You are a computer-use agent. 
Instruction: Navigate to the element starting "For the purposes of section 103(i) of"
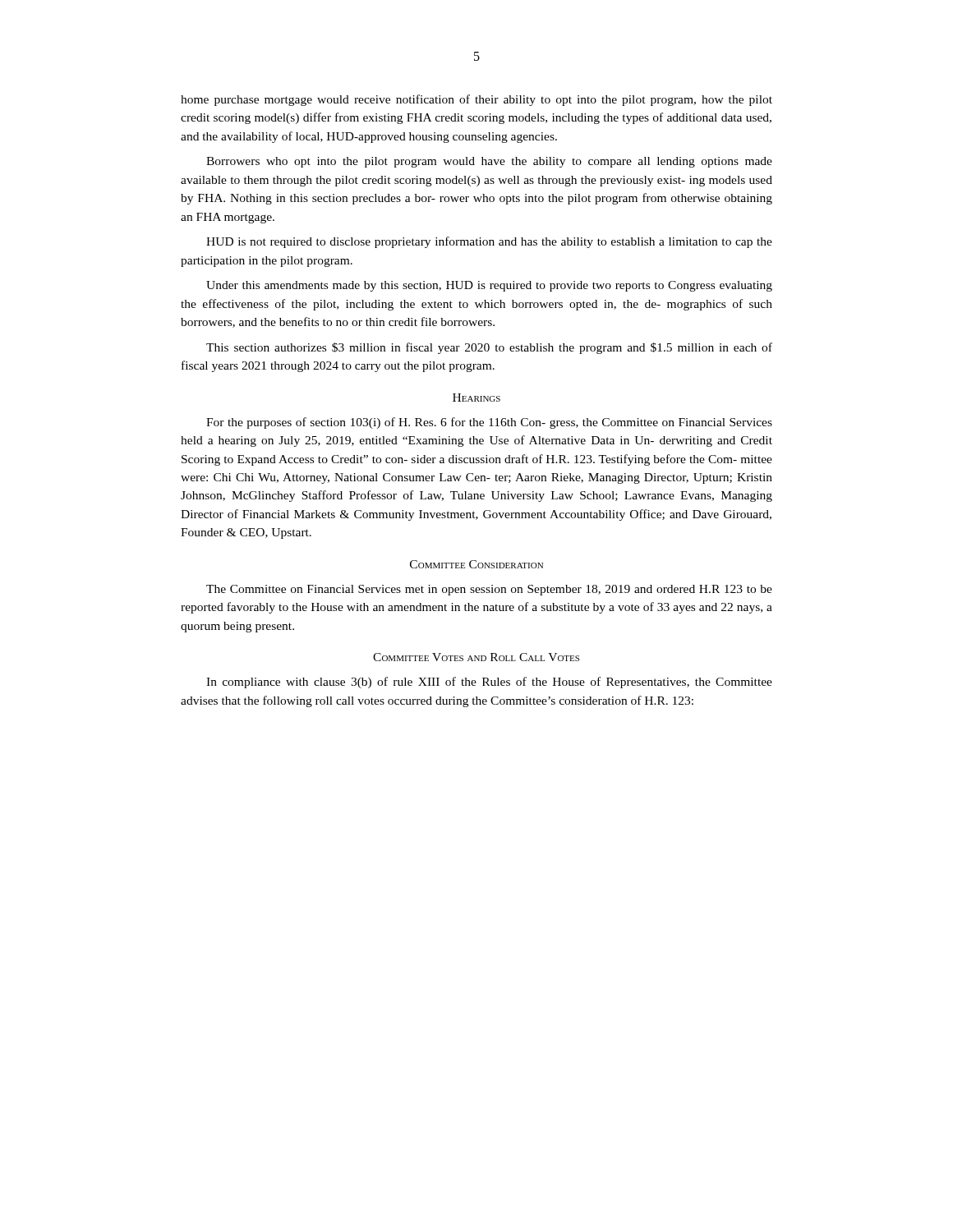[476, 477]
